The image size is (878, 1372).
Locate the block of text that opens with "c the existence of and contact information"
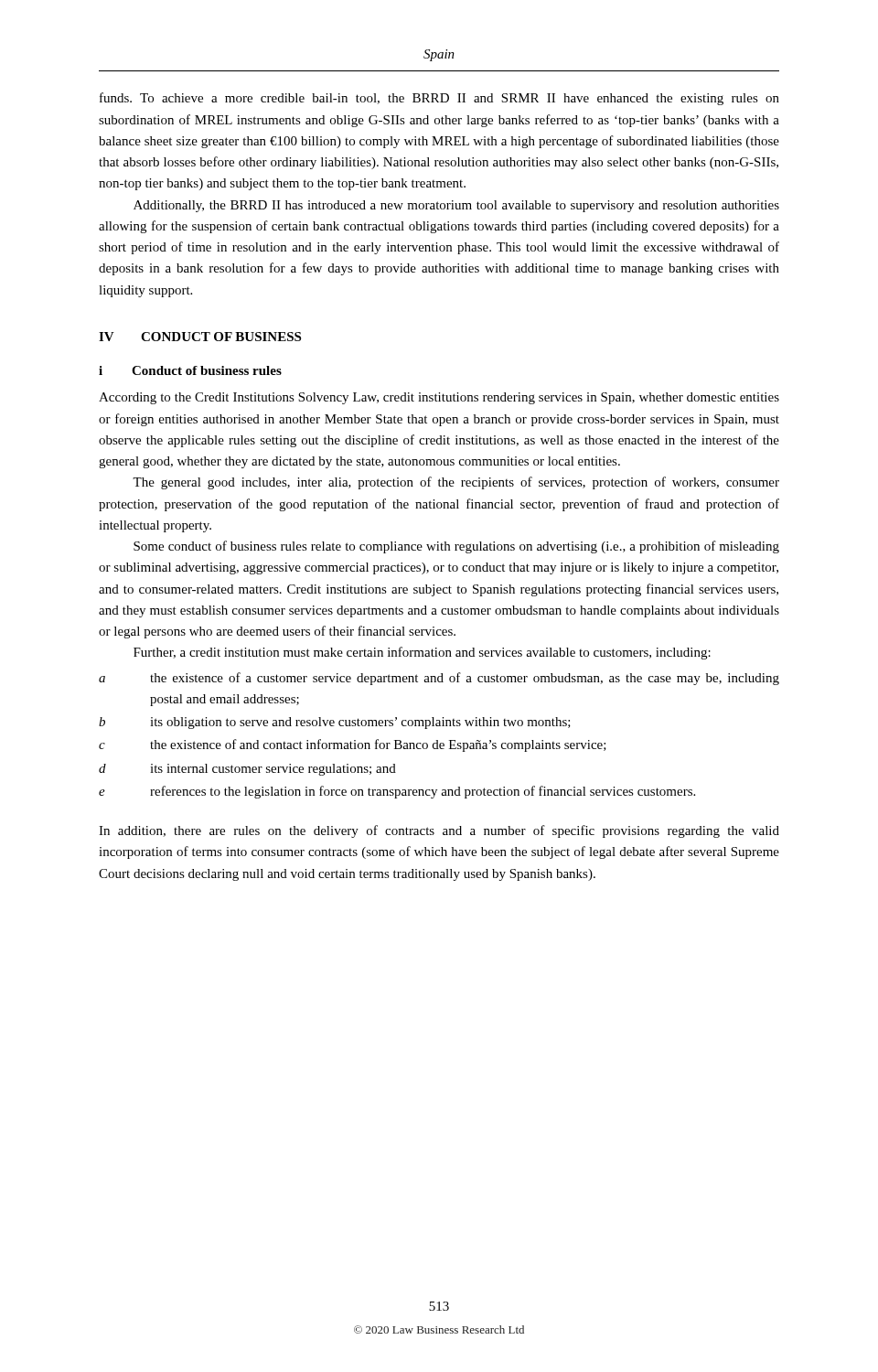439,745
